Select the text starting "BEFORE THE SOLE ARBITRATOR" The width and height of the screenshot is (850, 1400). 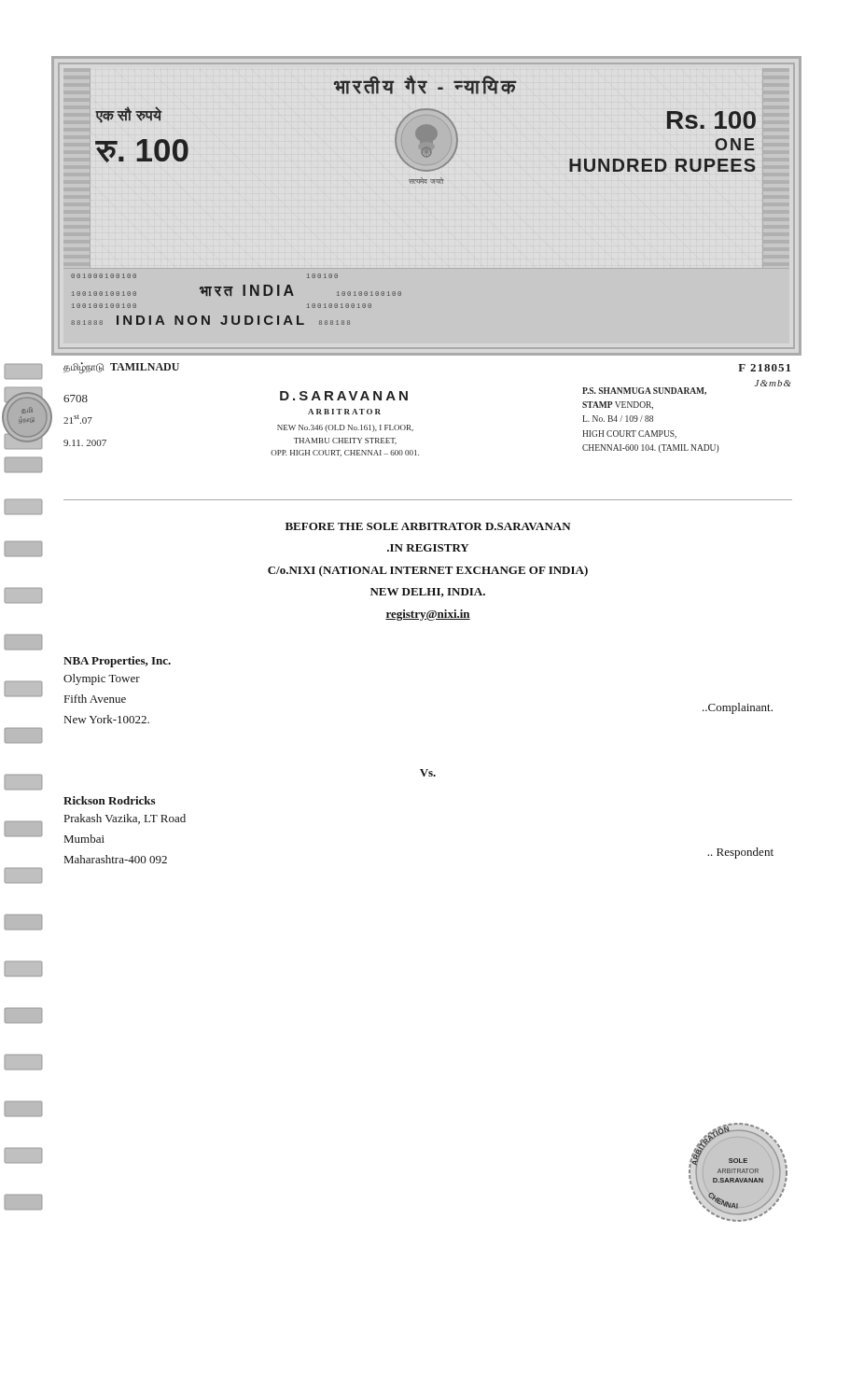point(428,570)
